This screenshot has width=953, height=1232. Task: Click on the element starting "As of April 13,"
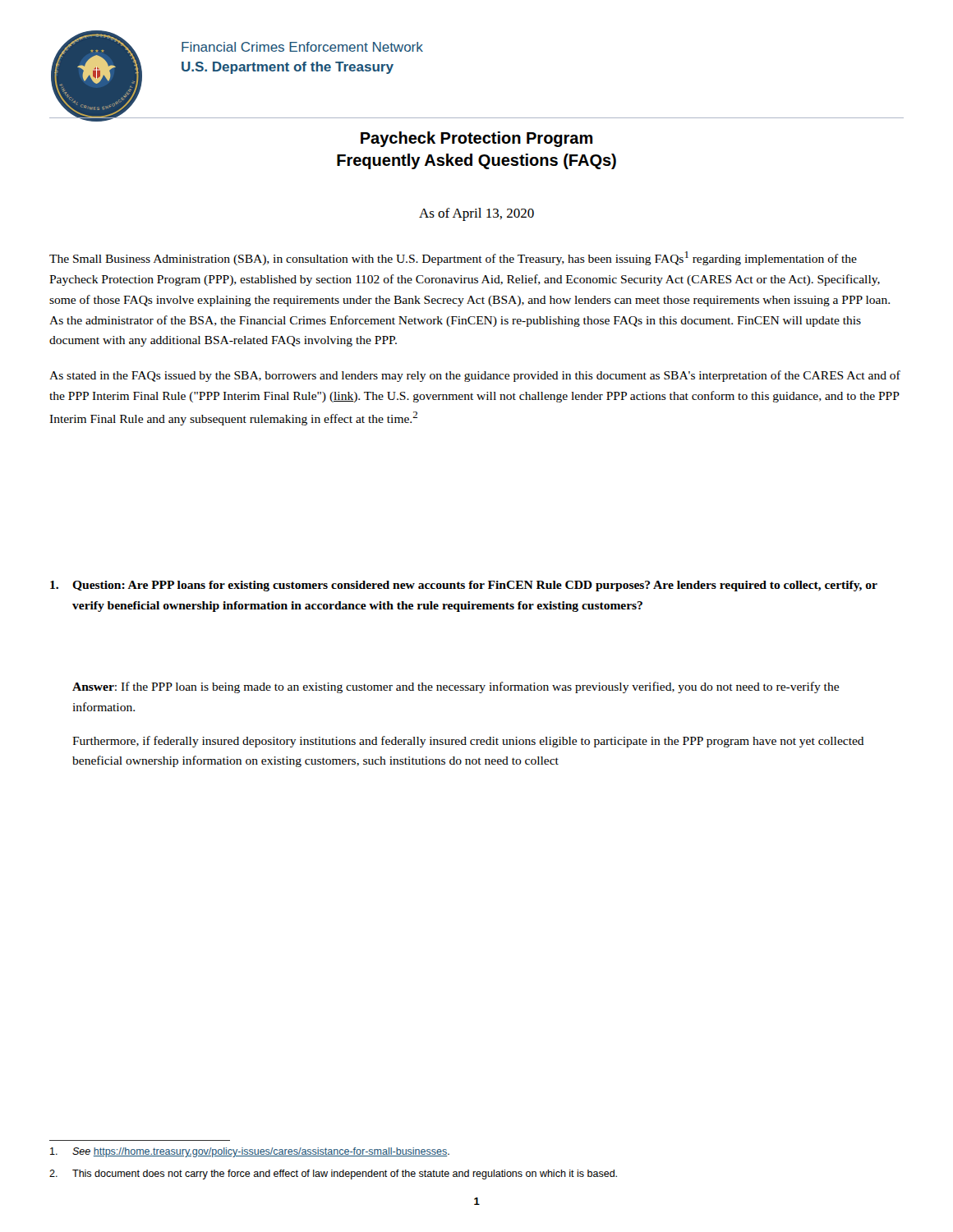click(476, 213)
